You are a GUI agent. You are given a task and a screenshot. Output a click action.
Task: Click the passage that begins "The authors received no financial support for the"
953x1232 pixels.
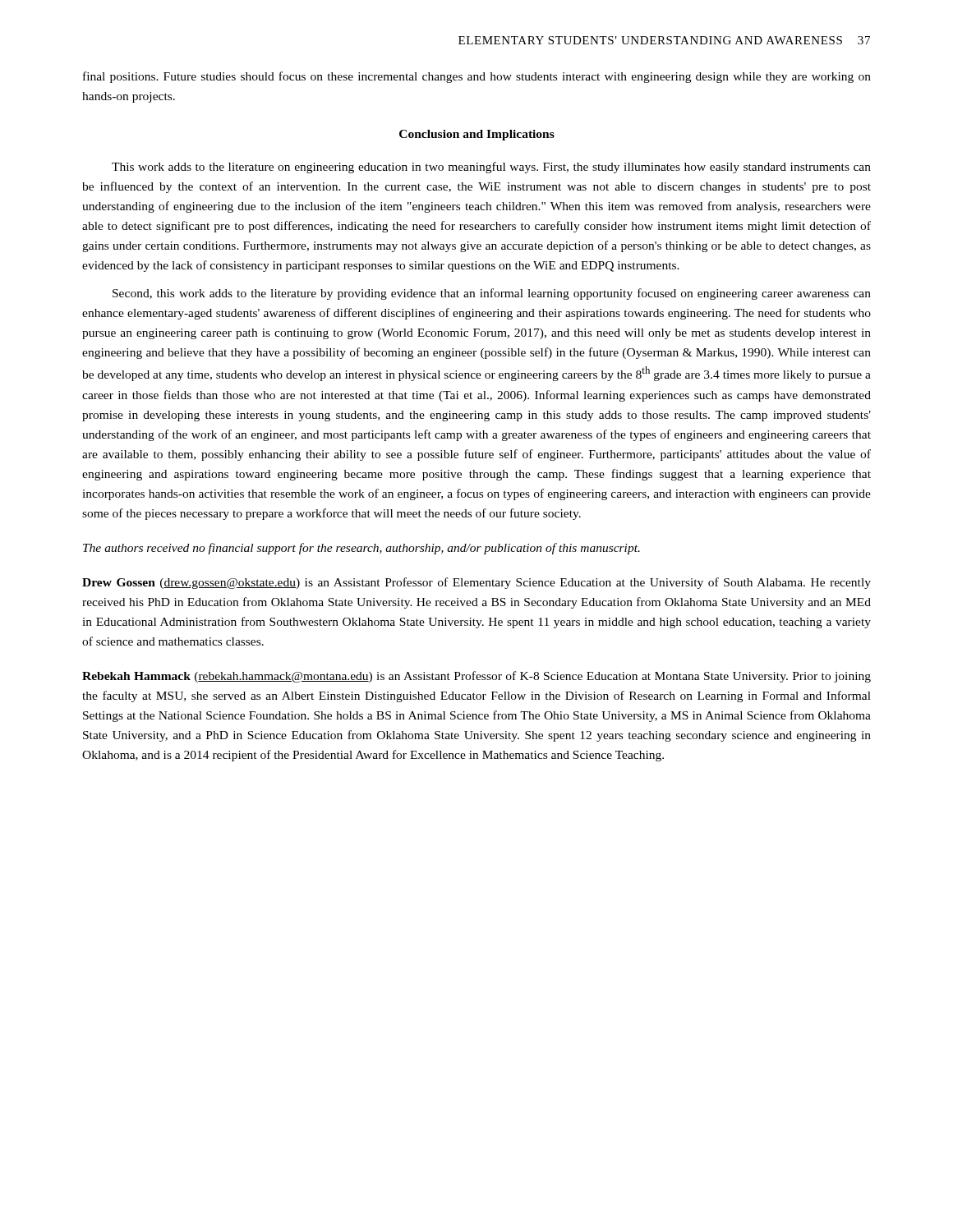(x=361, y=547)
